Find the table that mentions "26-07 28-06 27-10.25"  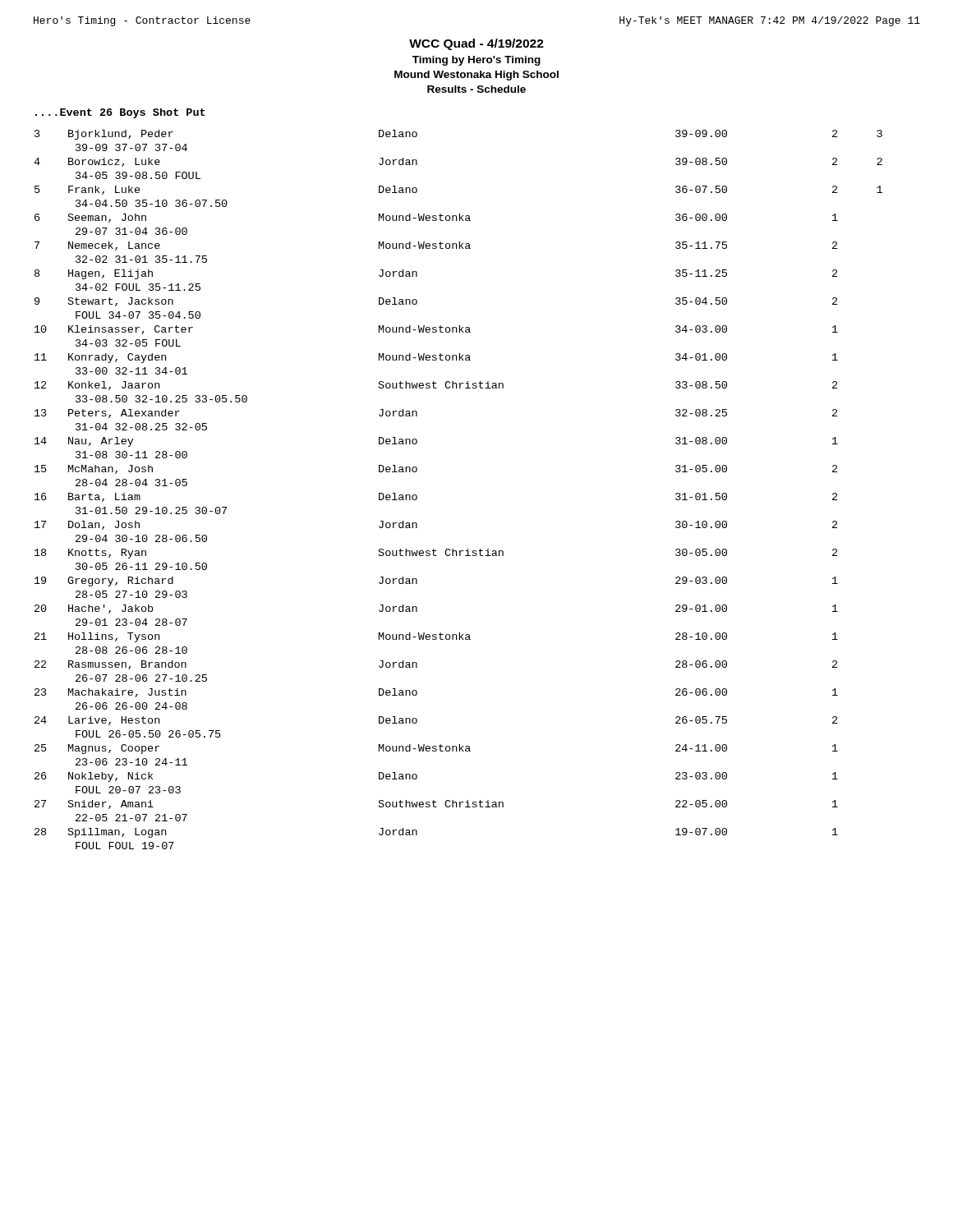click(x=476, y=490)
